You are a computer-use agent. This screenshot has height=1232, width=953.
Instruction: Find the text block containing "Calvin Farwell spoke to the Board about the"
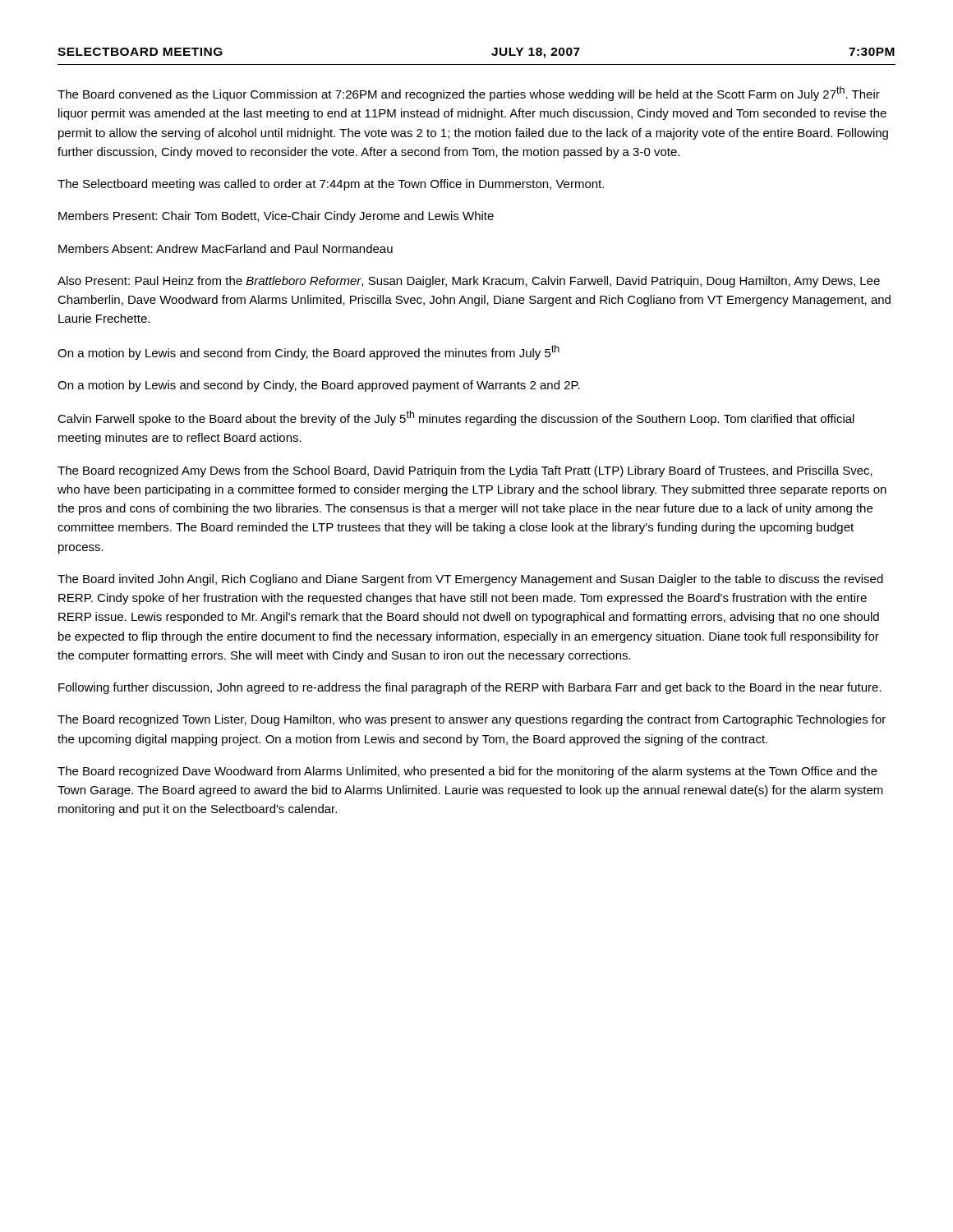[x=456, y=427]
